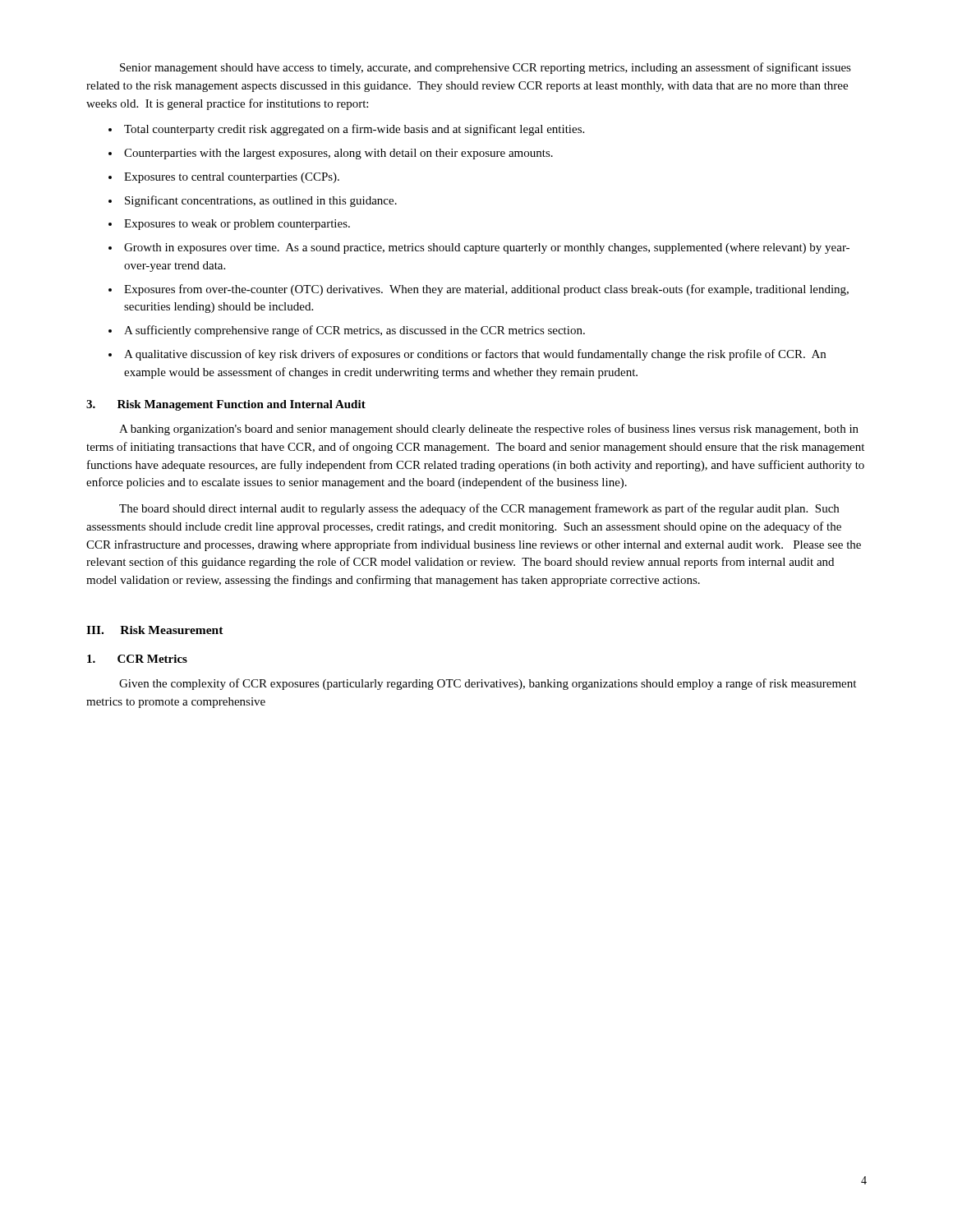The width and height of the screenshot is (953, 1232).
Task: Point to the text block starting "Exposures from over-the-counter (OTC) derivatives. When they"
Action: (494, 298)
